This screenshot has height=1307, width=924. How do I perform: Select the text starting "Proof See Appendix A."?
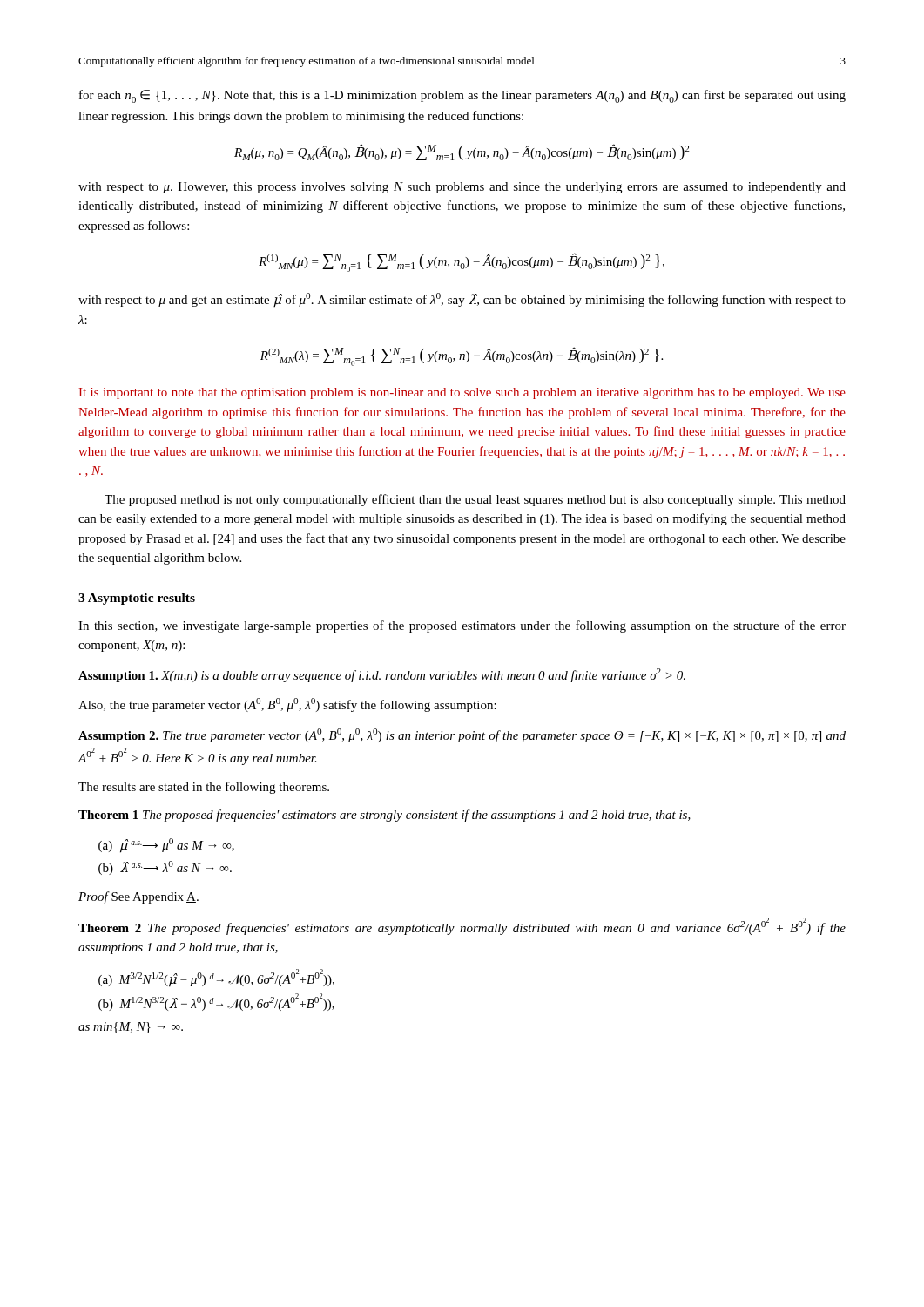pos(138,897)
